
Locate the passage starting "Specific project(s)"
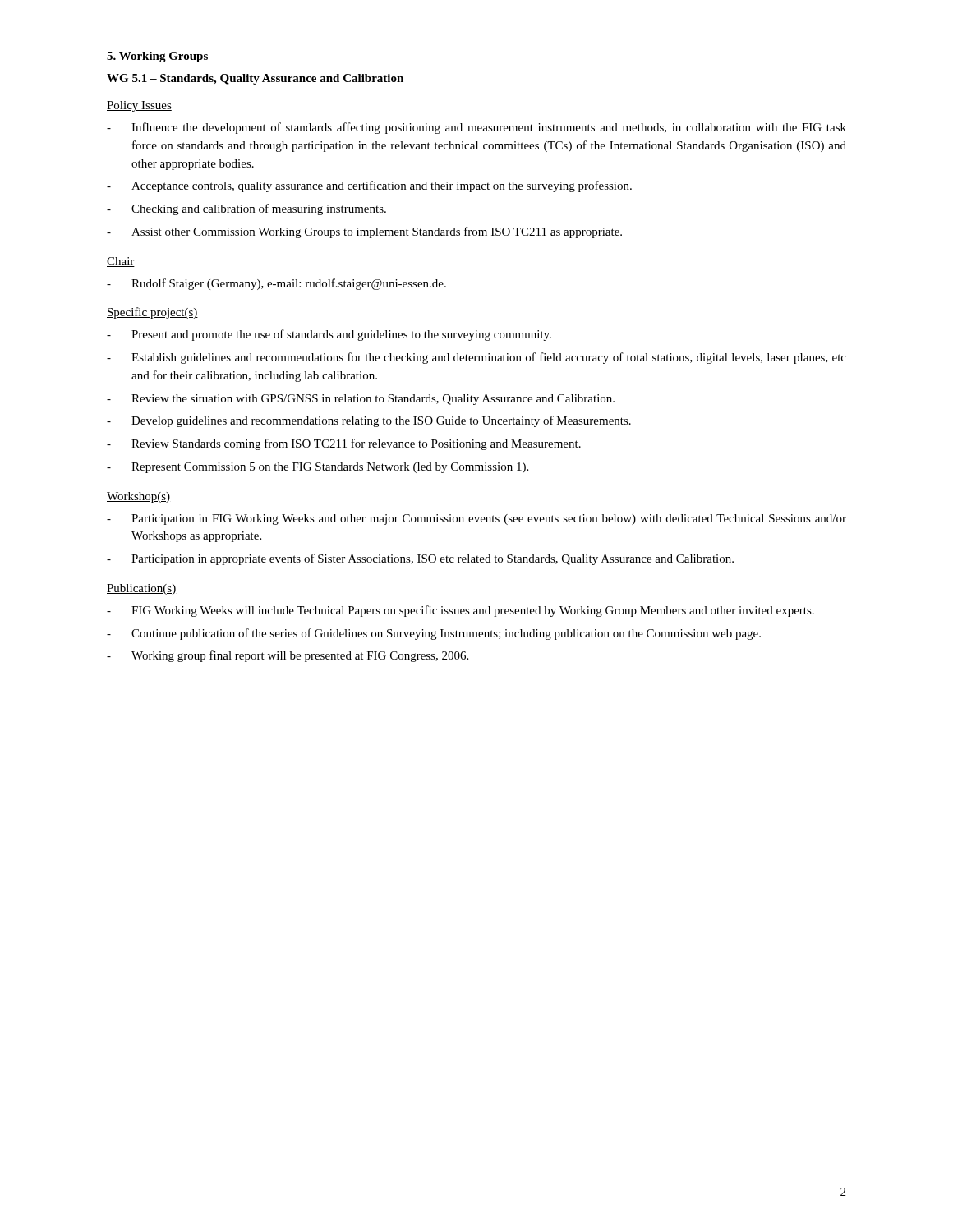click(x=152, y=312)
